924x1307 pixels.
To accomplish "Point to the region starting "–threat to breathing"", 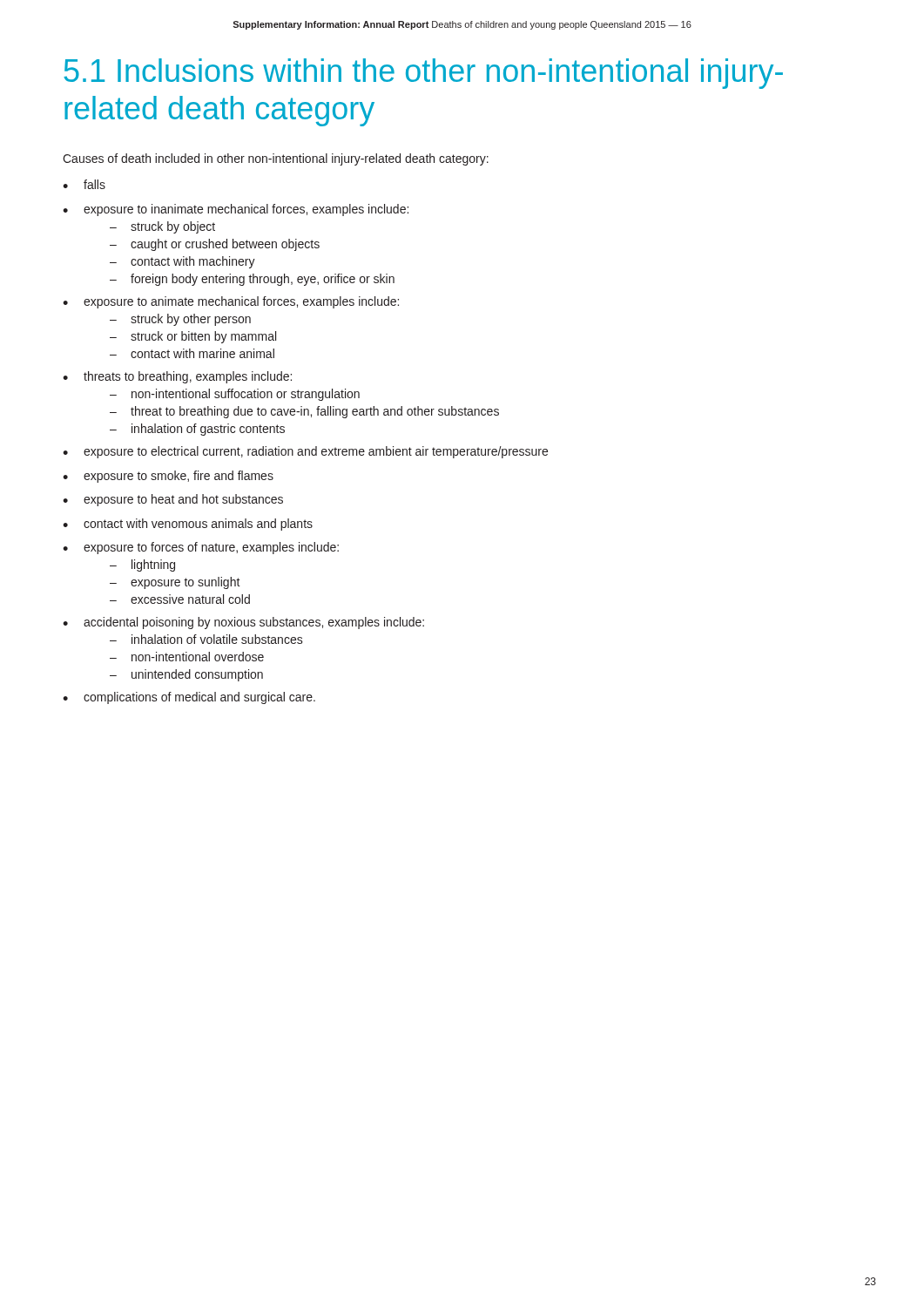I will tap(305, 411).
